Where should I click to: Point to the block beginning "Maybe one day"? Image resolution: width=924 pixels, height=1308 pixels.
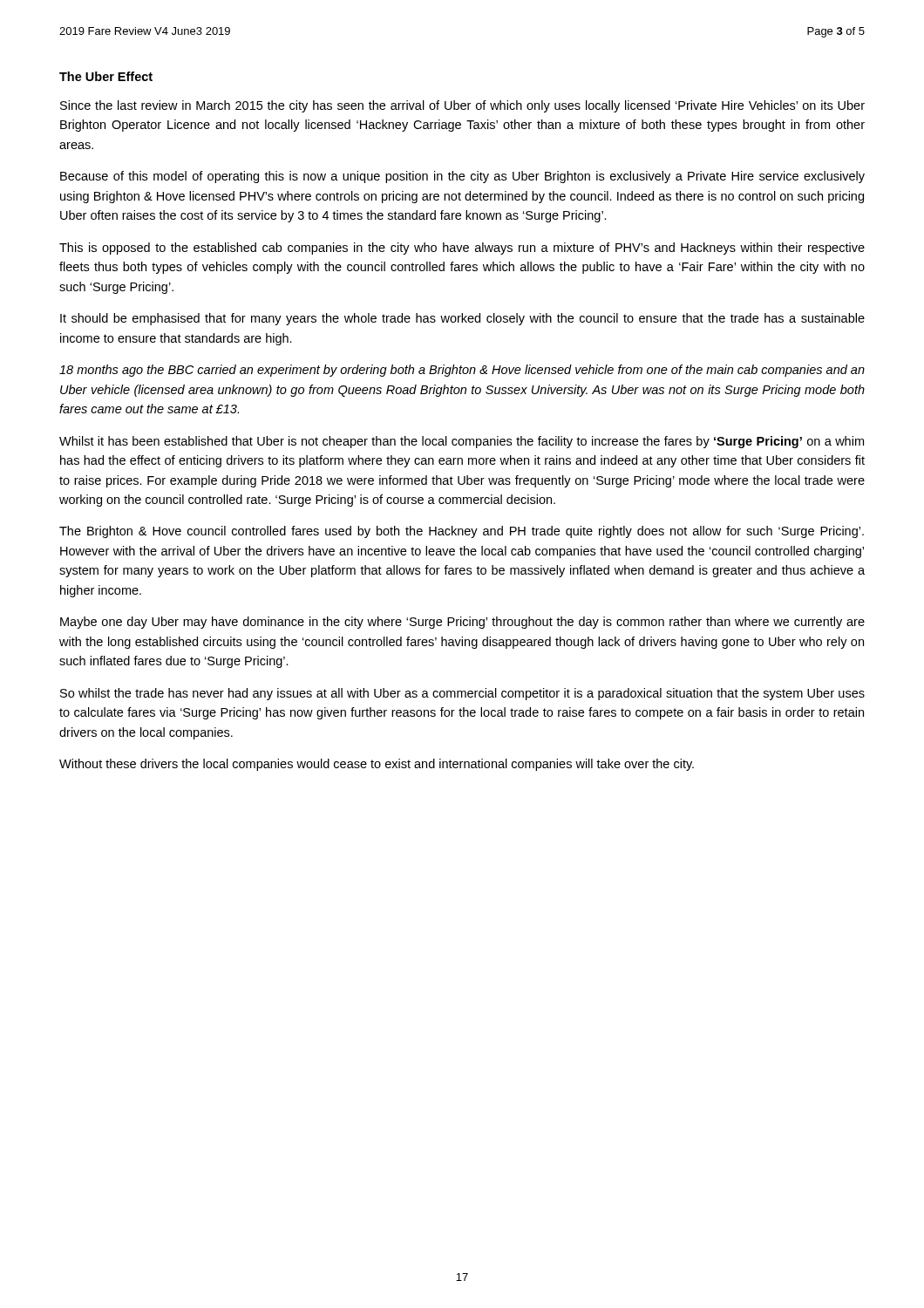pyautogui.click(x=462, y=642)
